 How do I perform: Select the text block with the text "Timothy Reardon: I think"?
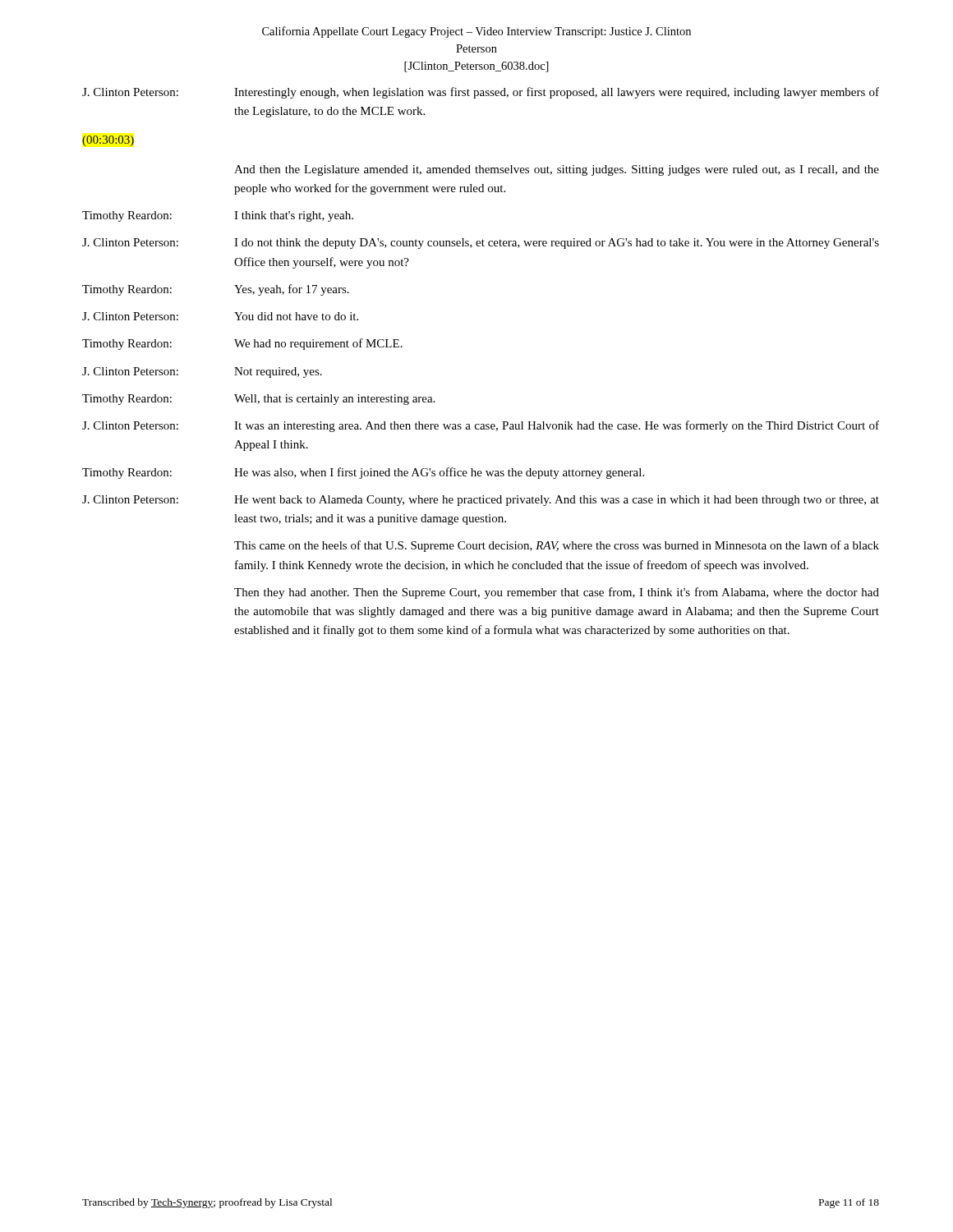point(121,216)
